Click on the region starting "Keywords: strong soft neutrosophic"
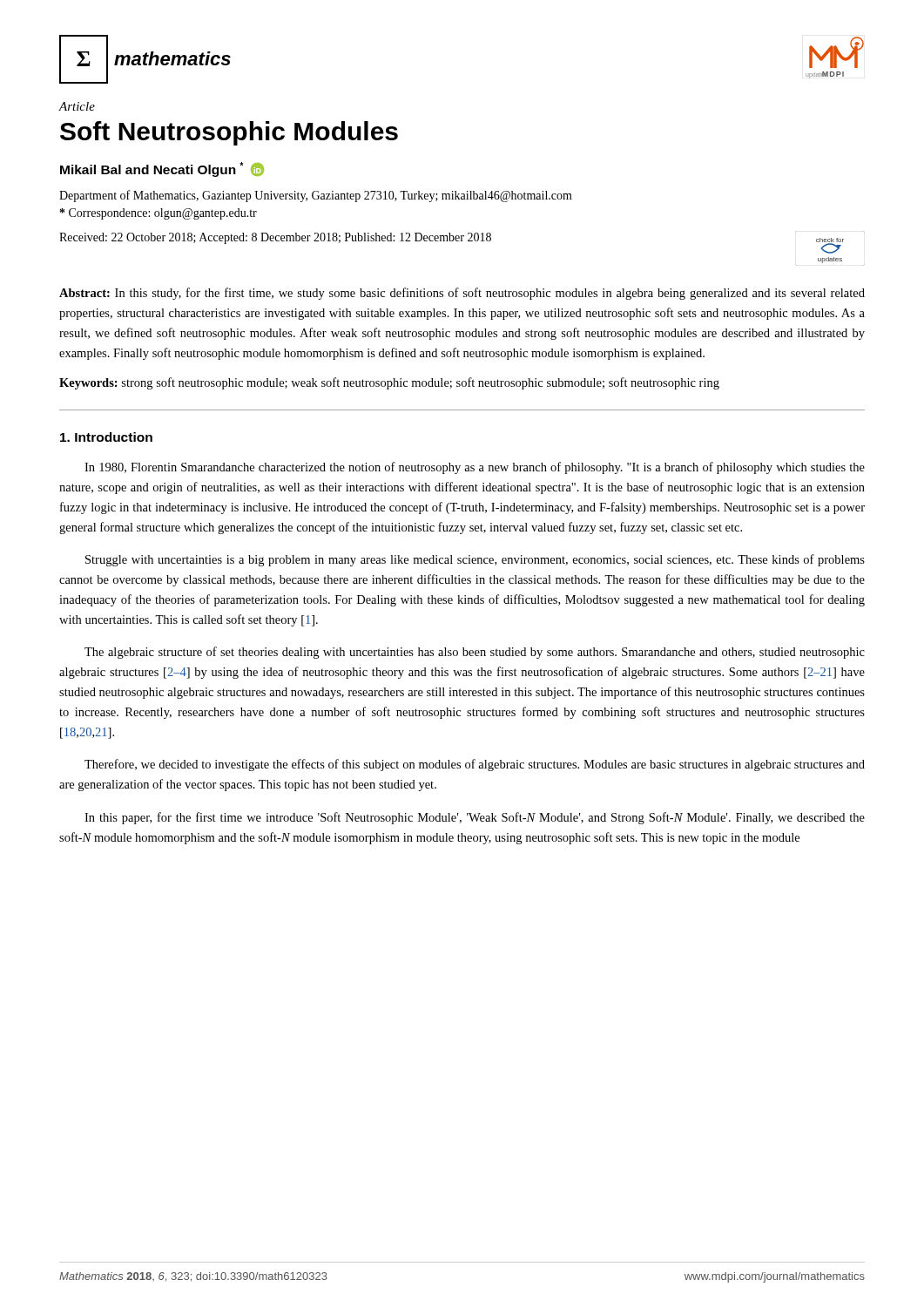The width and height of the screenshot is (924, 1307). (x=389, y=382)
